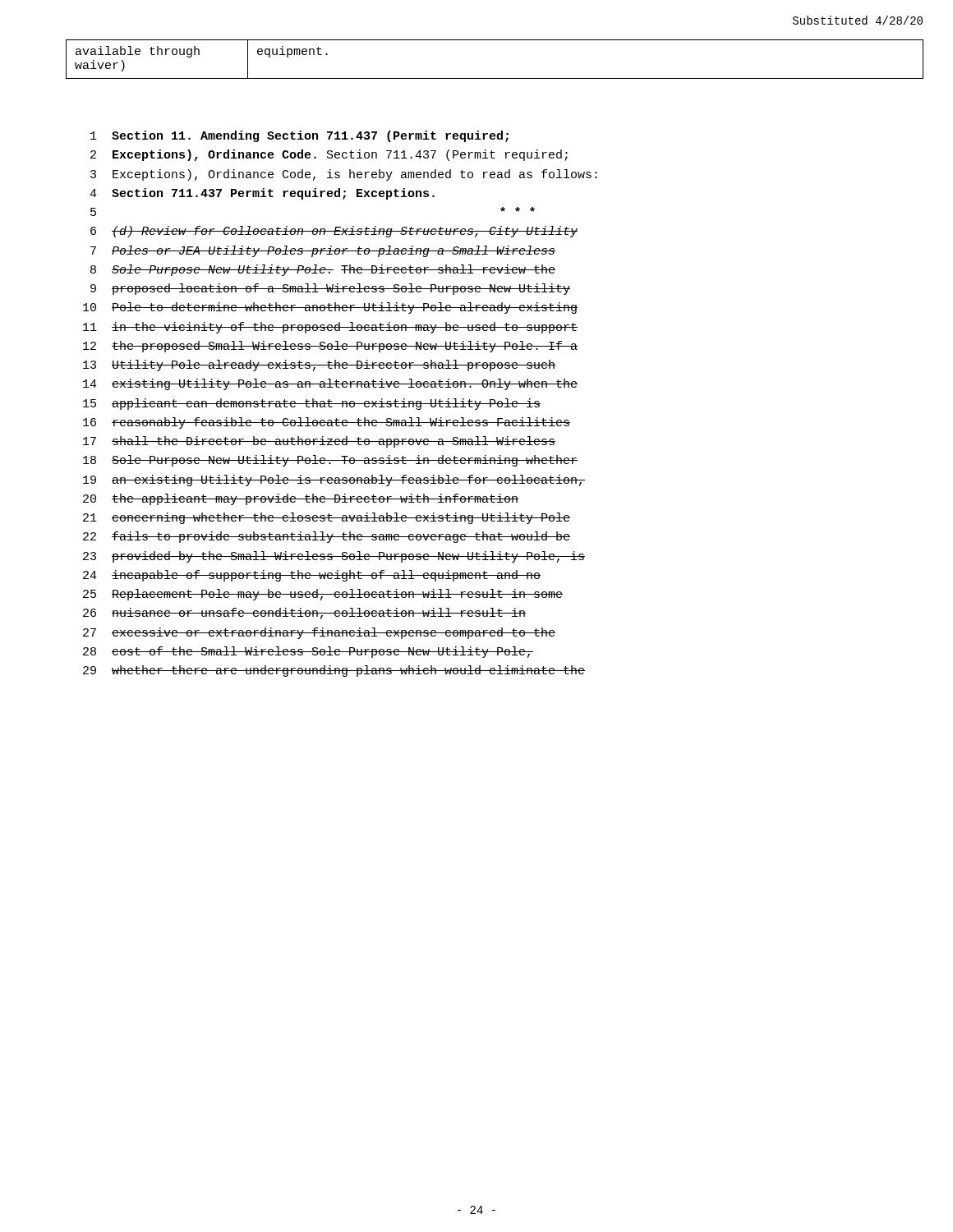
Task: Click on the block starting "8 Sole Purpose New Utility Pole. The Director"
Action: click(x=495, y=270)
